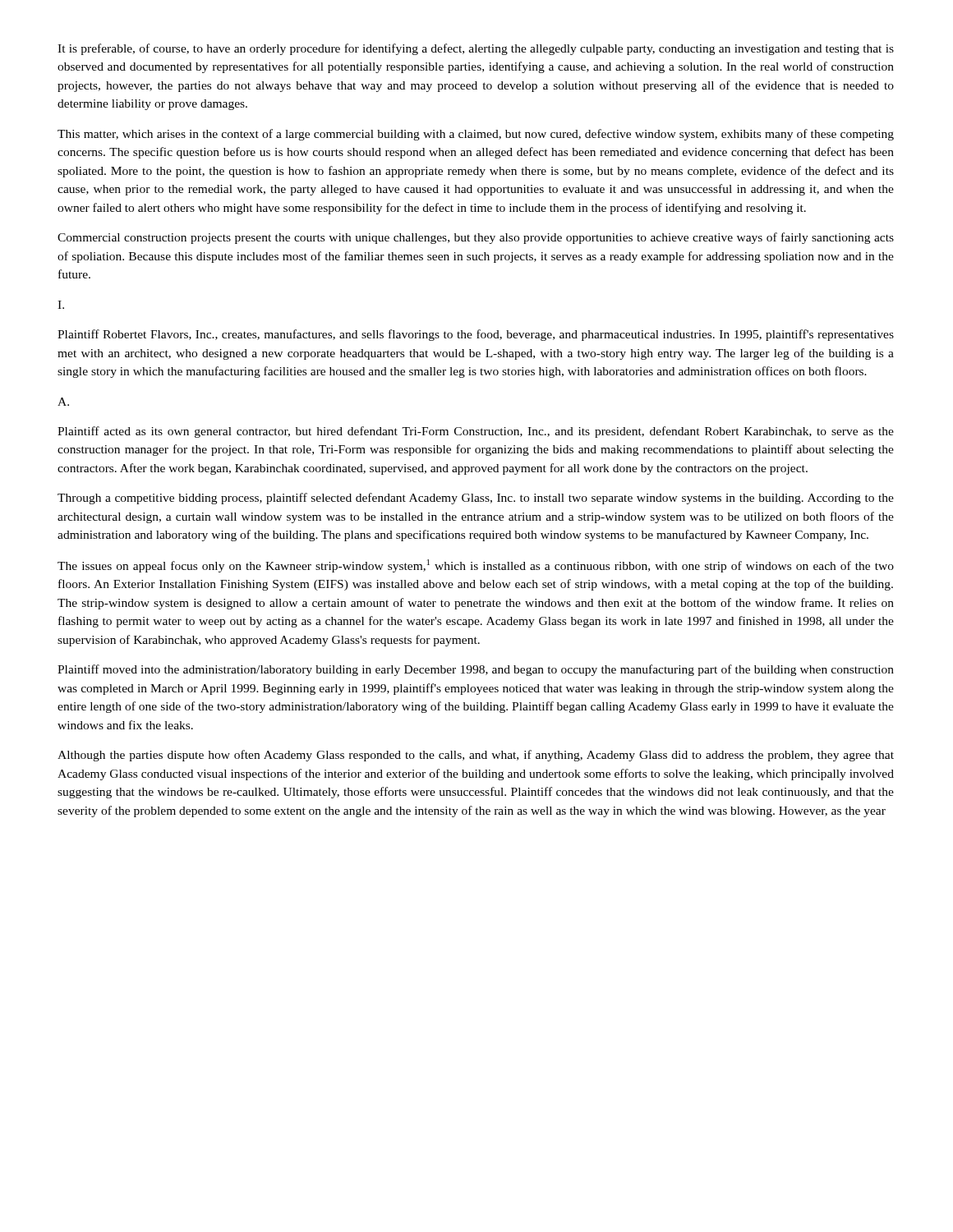Find the text block starting "Plaintiff acted as its own general"
The image size is (953, 1232).
pyautogui.click(x=476, y=449)
